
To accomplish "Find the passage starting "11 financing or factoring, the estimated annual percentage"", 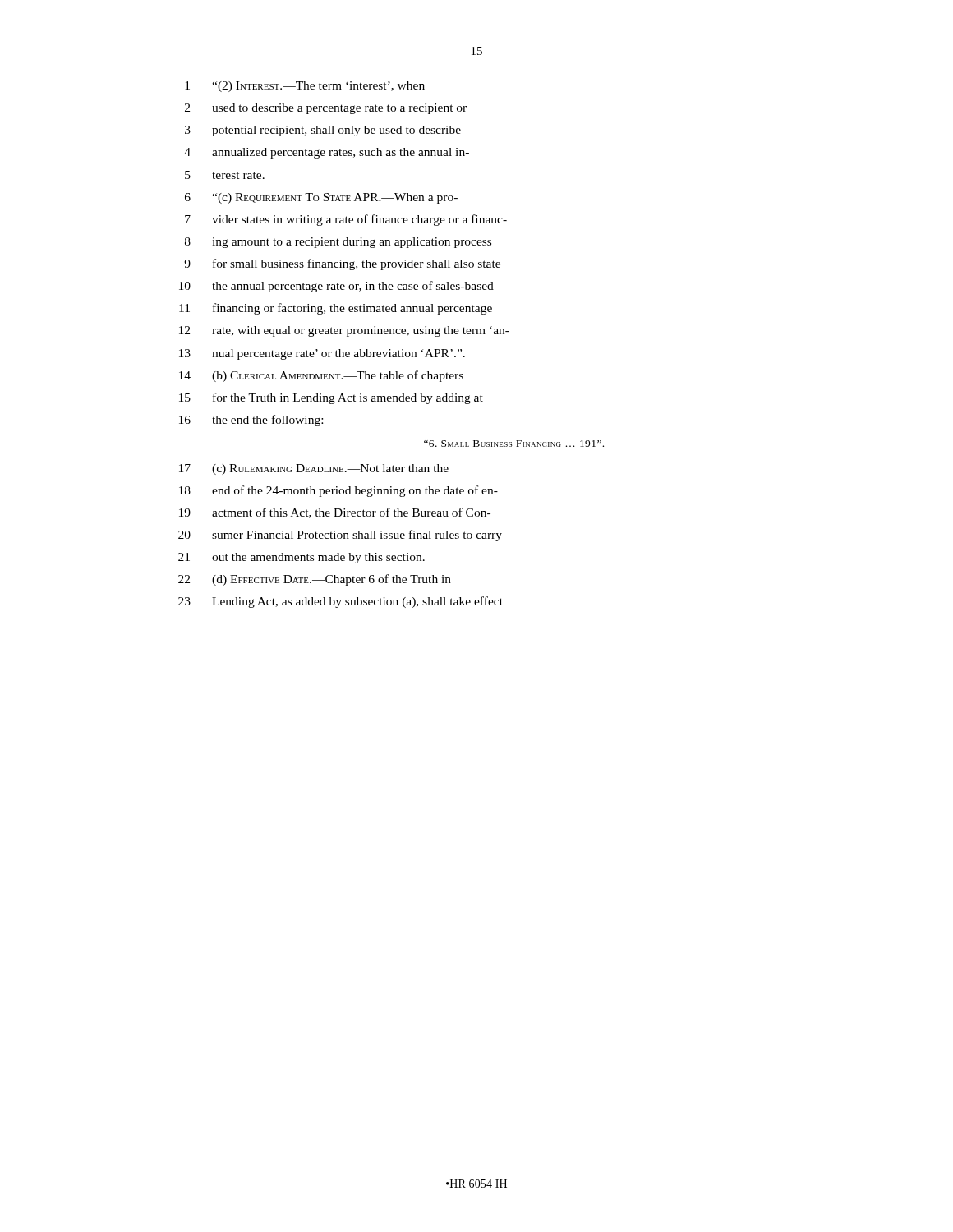I will coord(493,308).
